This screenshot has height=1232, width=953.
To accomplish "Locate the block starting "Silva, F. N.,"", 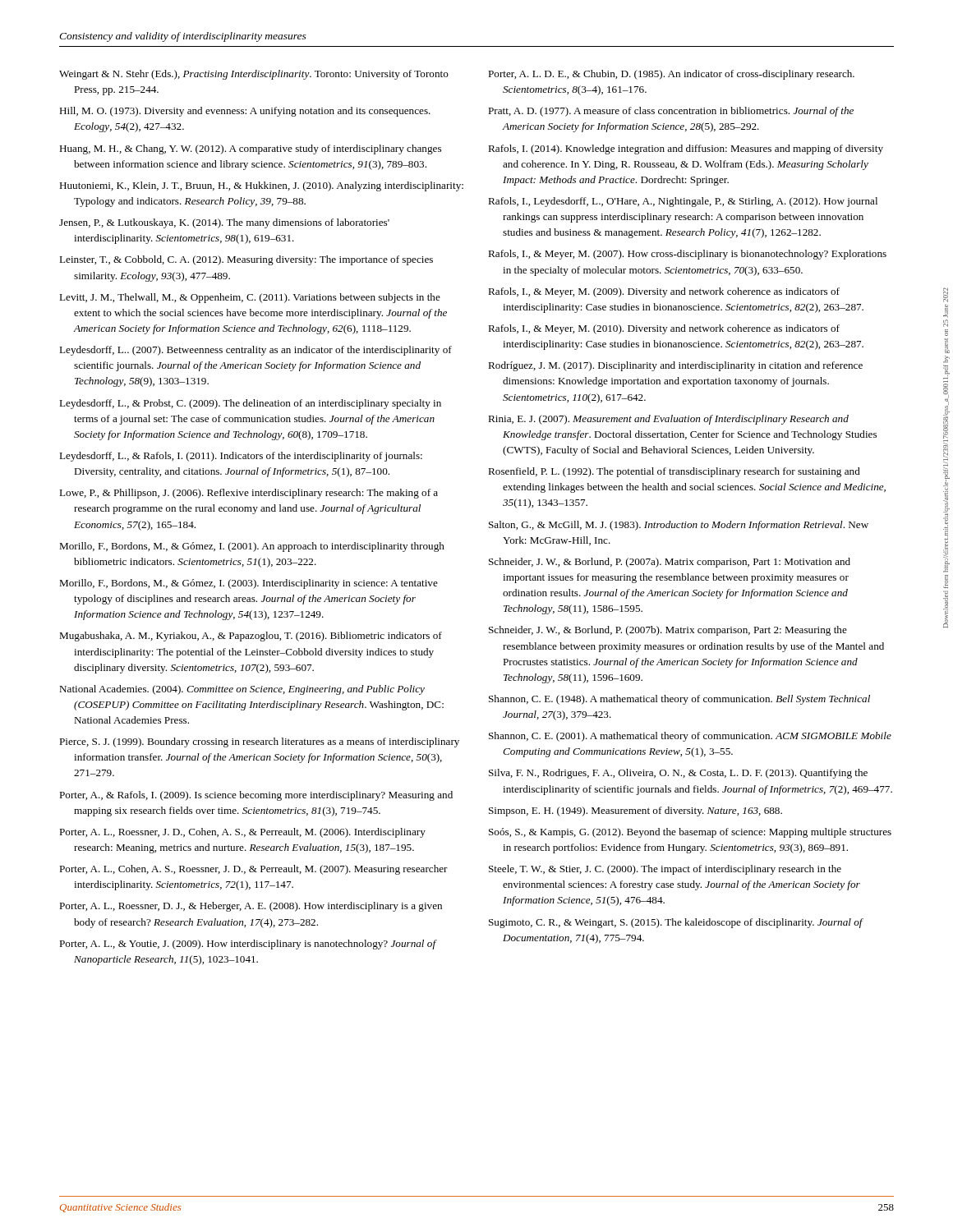I will (x=690, y=781).
